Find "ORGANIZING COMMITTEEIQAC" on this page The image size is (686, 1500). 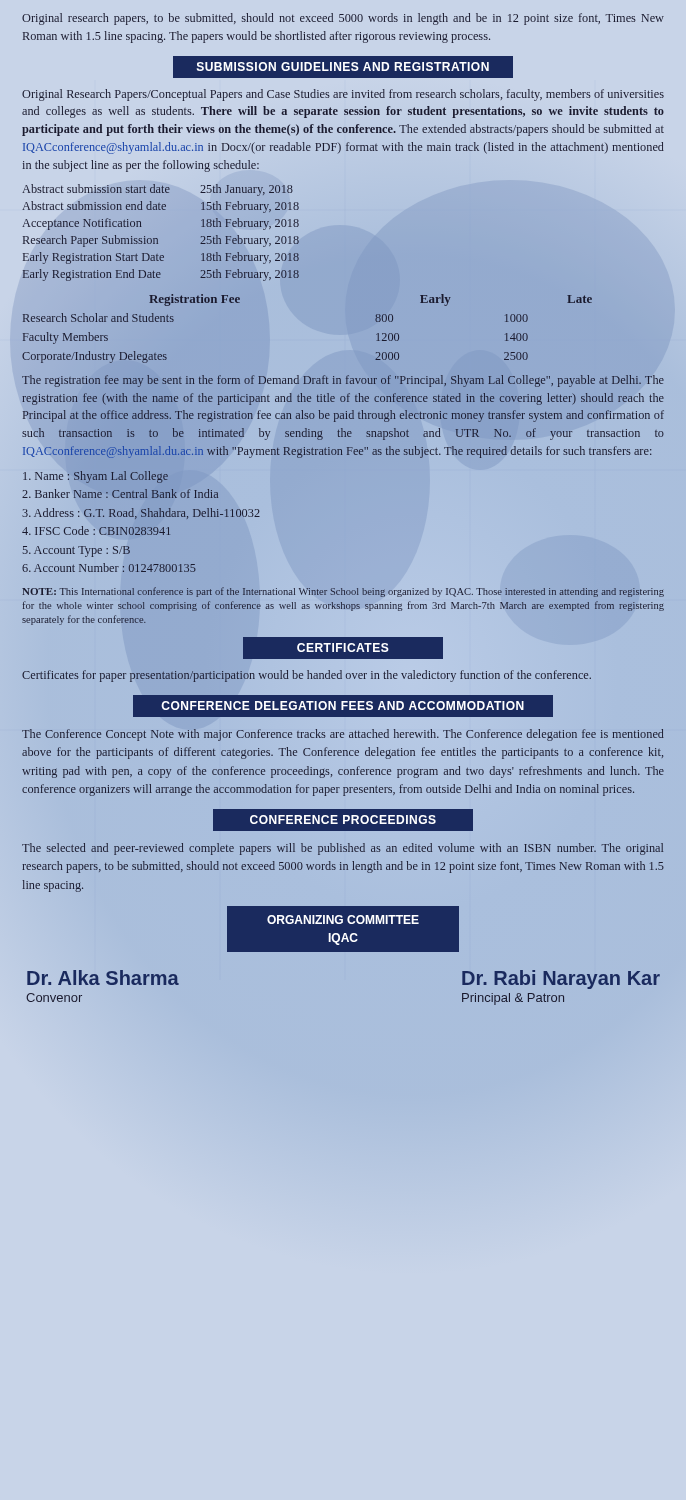tap(343, 929)
